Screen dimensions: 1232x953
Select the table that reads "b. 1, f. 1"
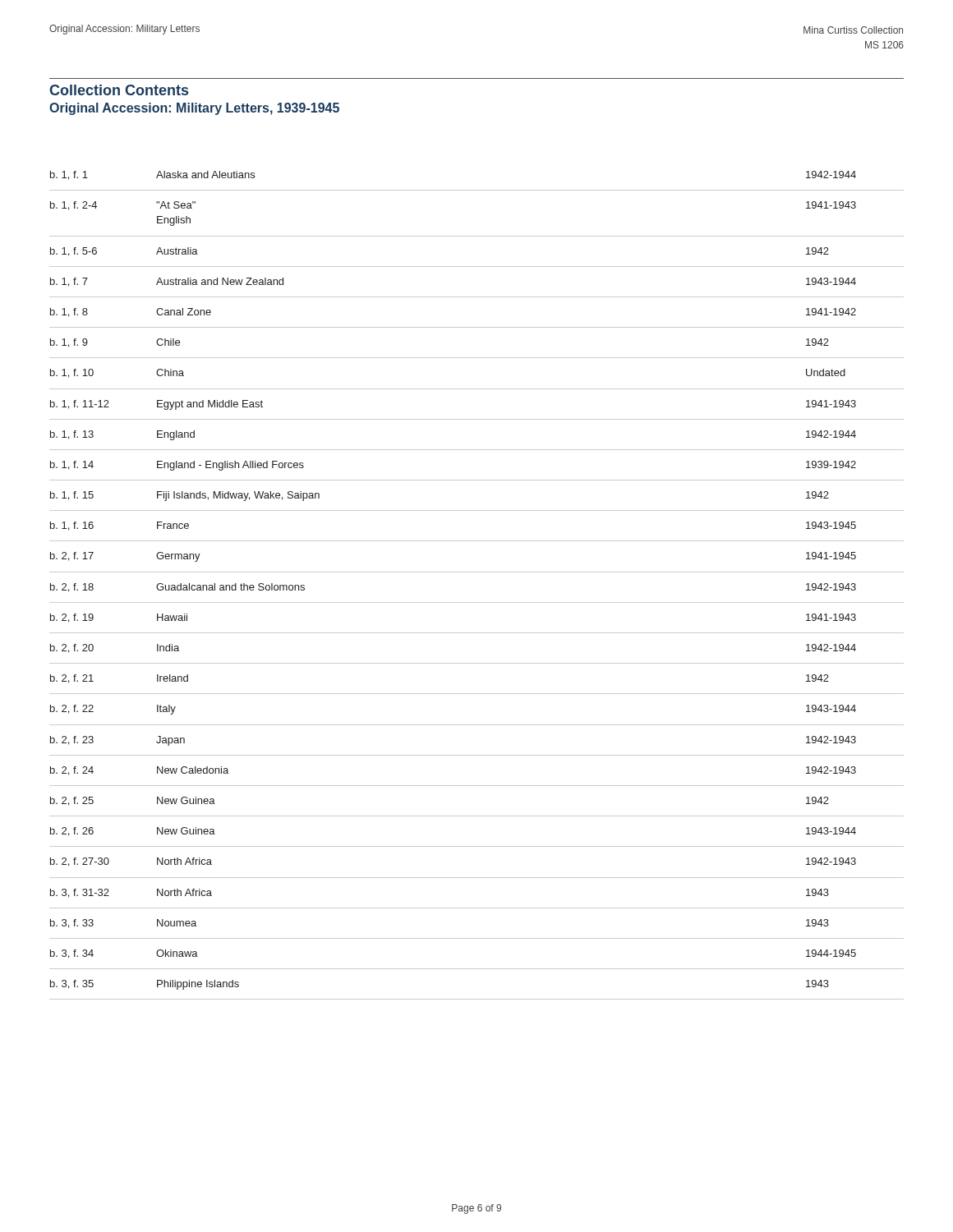[x=476, y=580]
